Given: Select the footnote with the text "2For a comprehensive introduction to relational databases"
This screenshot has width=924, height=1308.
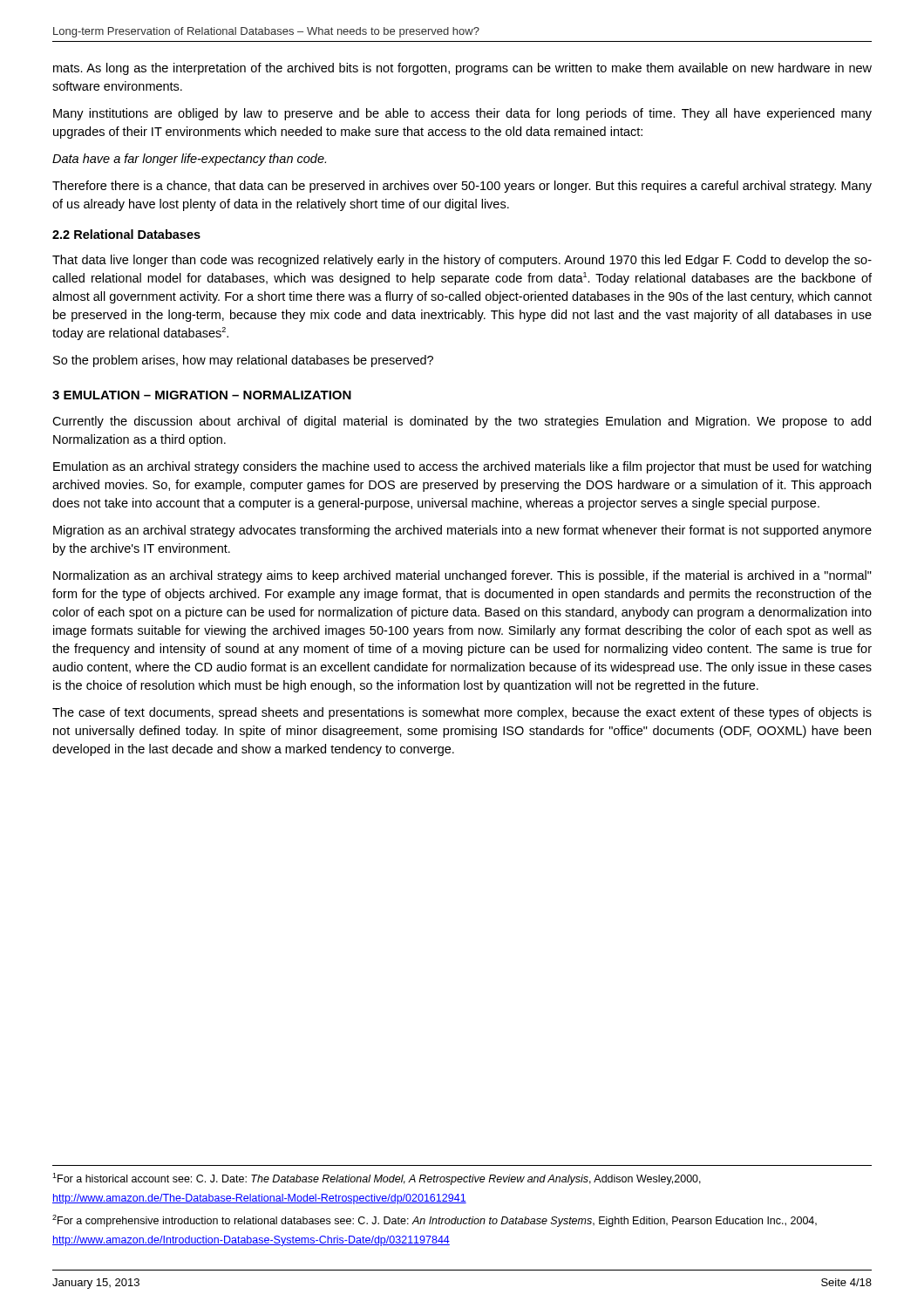Looking at the screenshot, I should pos(462,1230).
